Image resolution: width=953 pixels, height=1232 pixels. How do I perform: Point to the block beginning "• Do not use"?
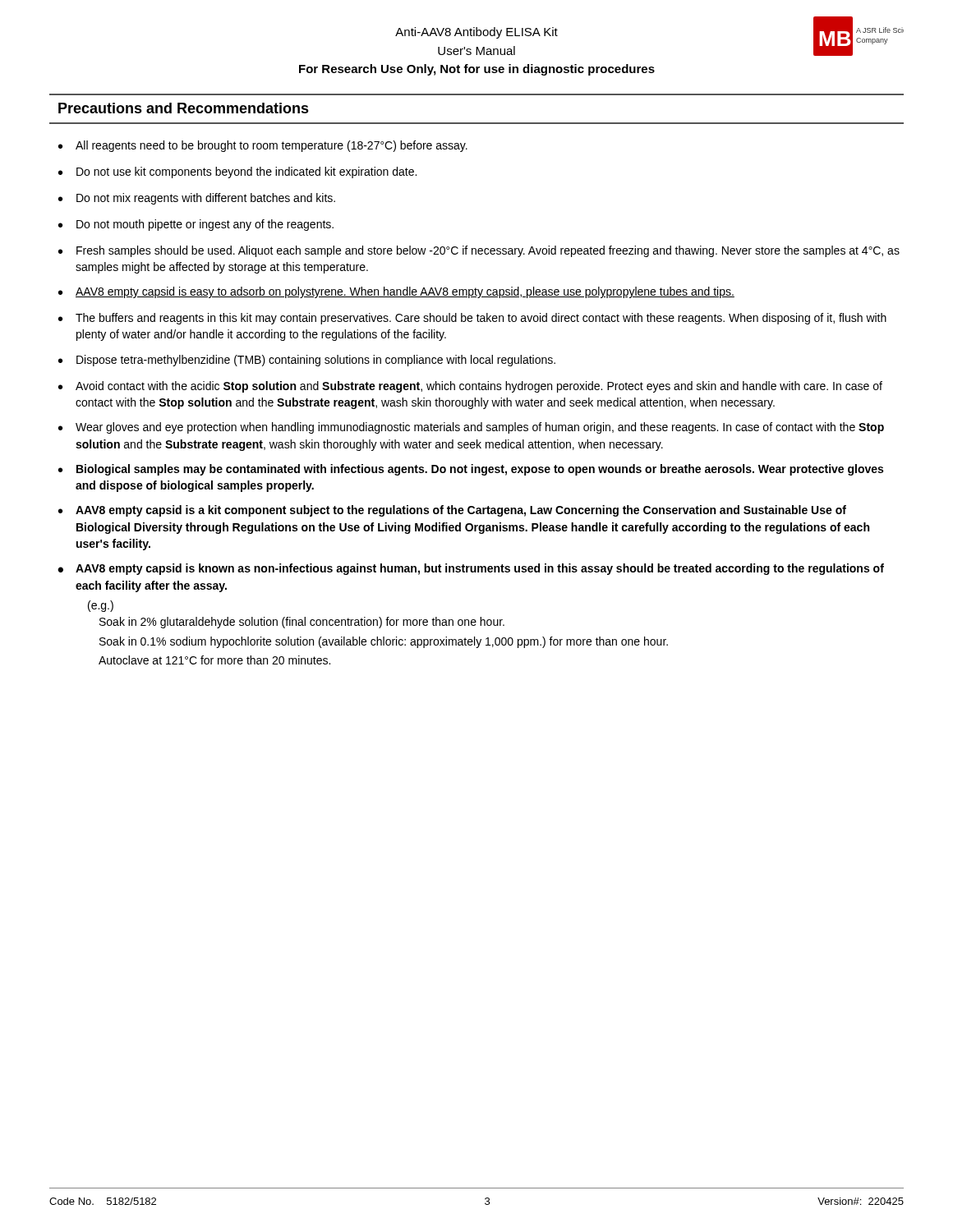pyautogui.click(x=237, y=172)
